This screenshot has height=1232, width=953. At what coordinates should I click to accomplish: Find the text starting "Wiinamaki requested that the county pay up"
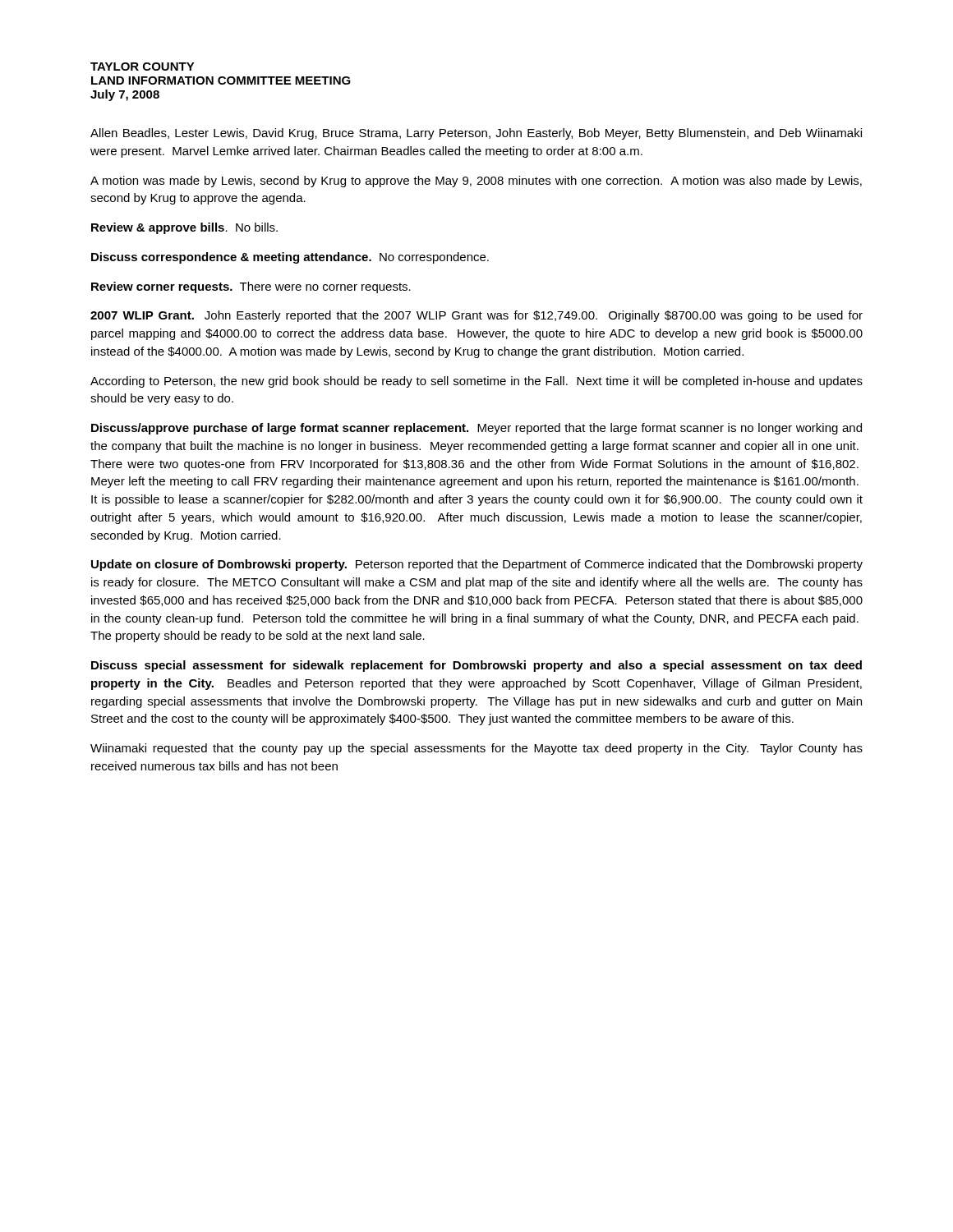(x=476, y=757)
